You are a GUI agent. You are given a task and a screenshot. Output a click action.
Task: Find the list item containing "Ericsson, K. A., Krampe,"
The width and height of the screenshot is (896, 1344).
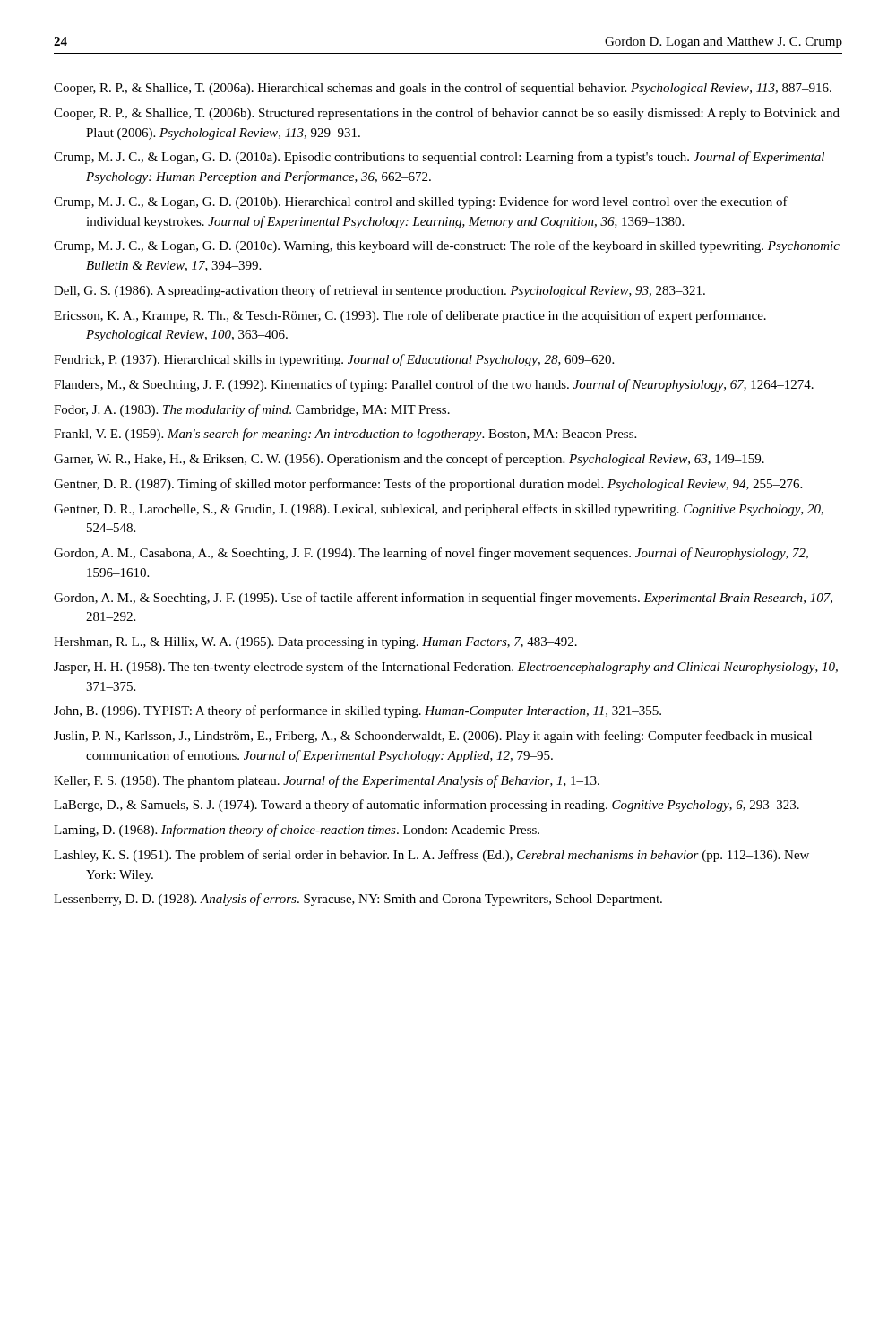(x=410, y=325)
